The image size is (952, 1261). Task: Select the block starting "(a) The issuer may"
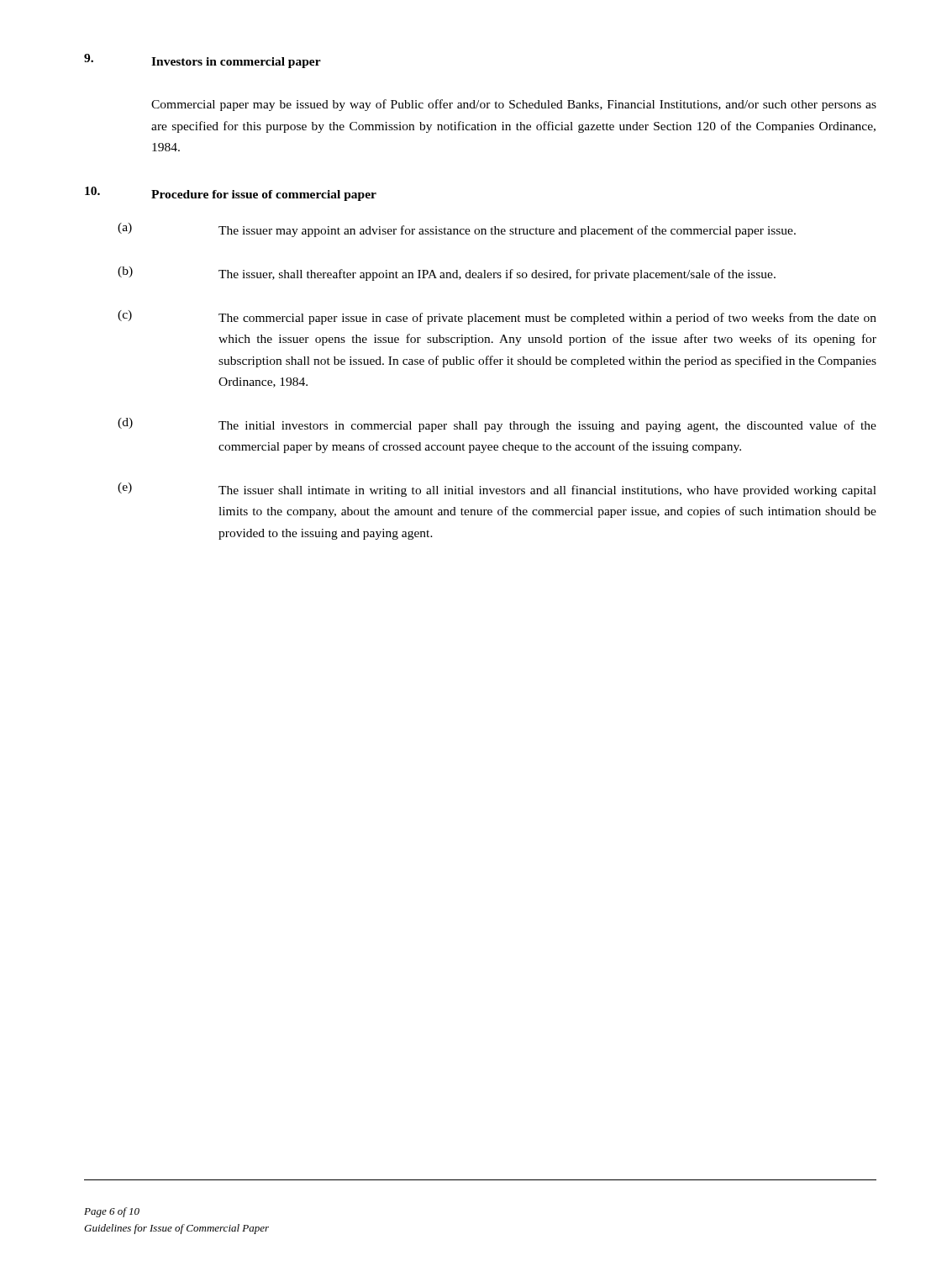pyautogui.click(x=480, y=230)
